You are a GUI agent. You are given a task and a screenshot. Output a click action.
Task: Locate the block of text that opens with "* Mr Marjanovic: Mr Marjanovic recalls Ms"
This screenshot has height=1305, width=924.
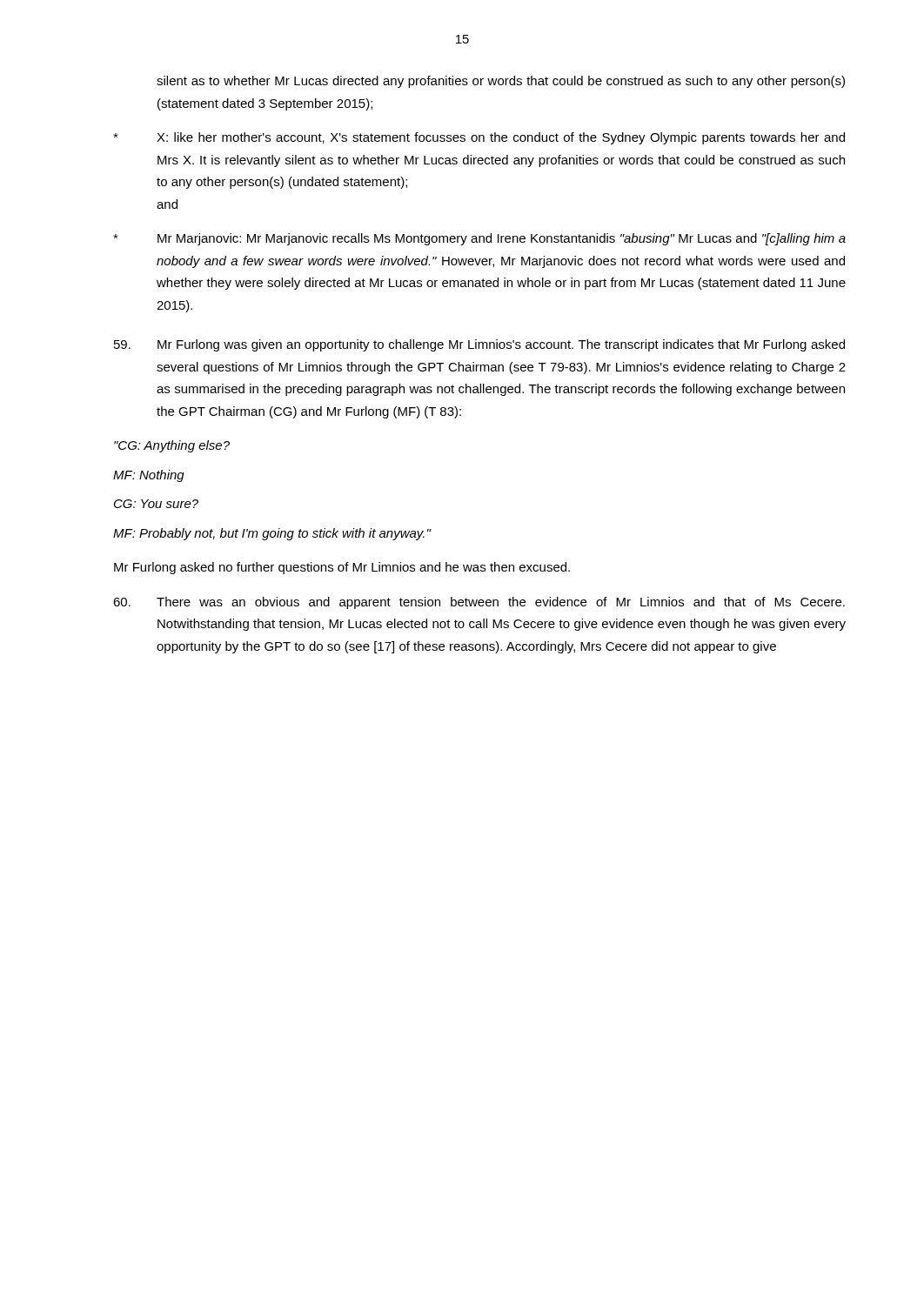479,271
